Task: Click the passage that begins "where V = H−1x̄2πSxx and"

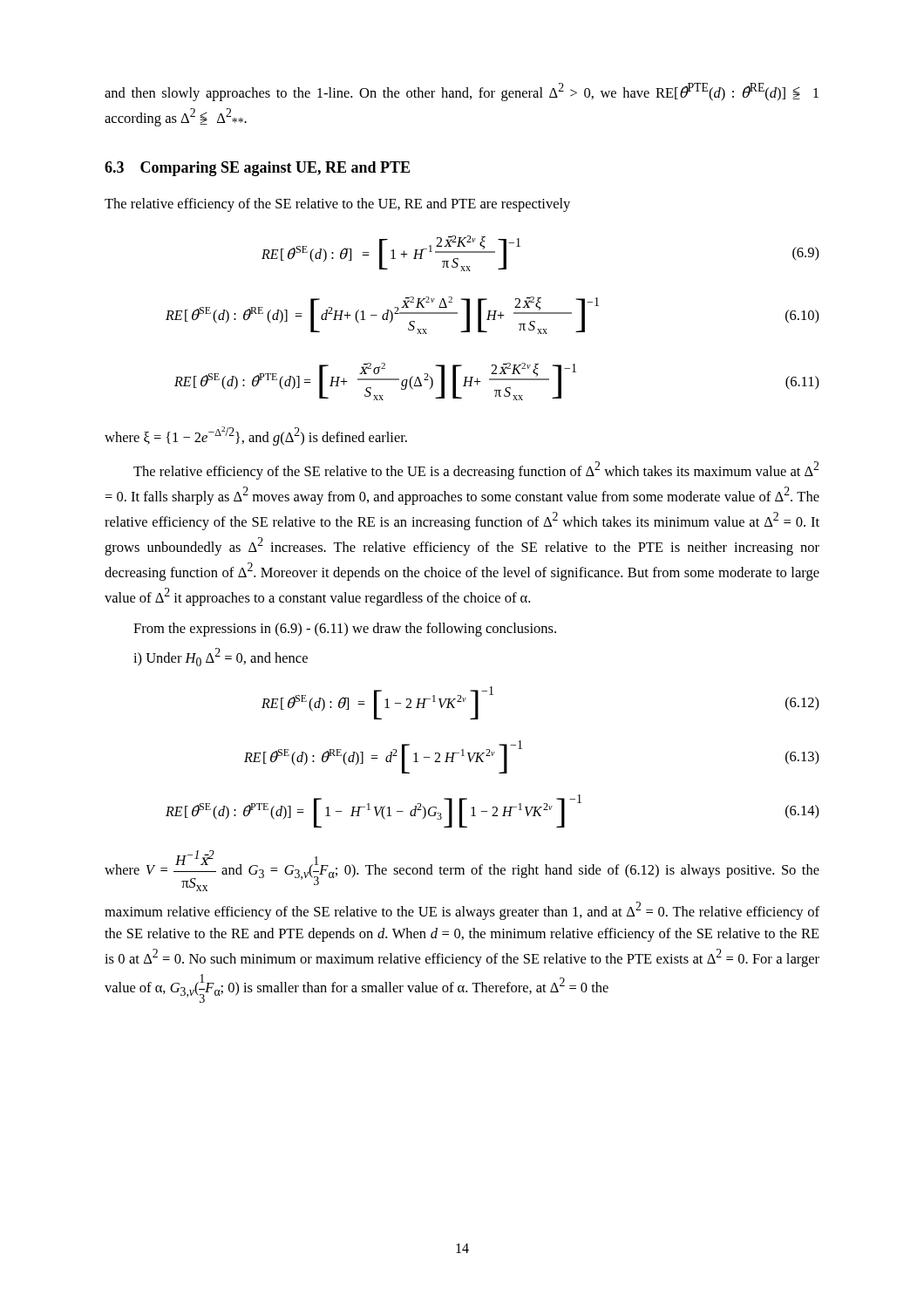Action: click(462, 927)
